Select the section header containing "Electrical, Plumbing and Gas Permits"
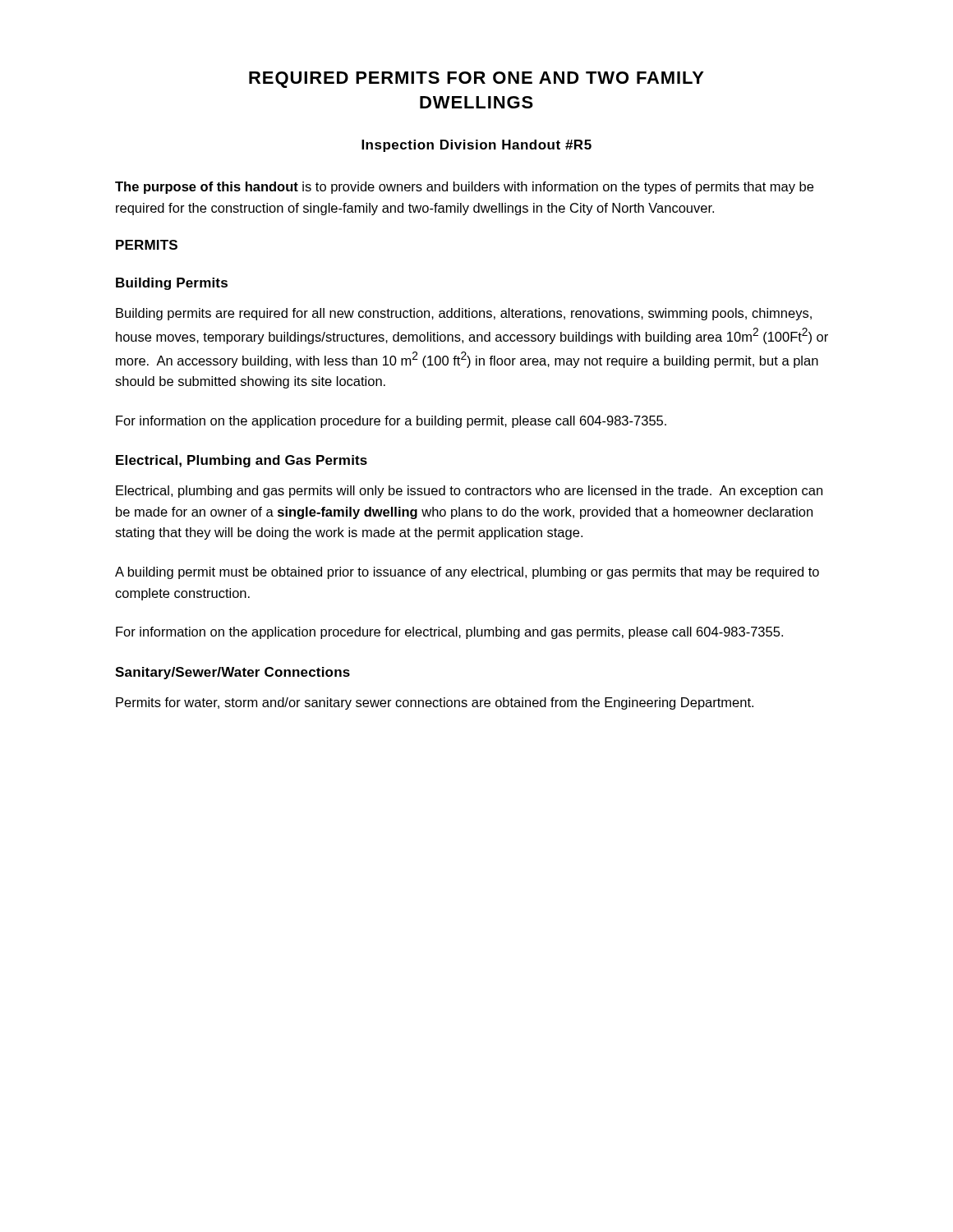 click(x=241, y=461)
